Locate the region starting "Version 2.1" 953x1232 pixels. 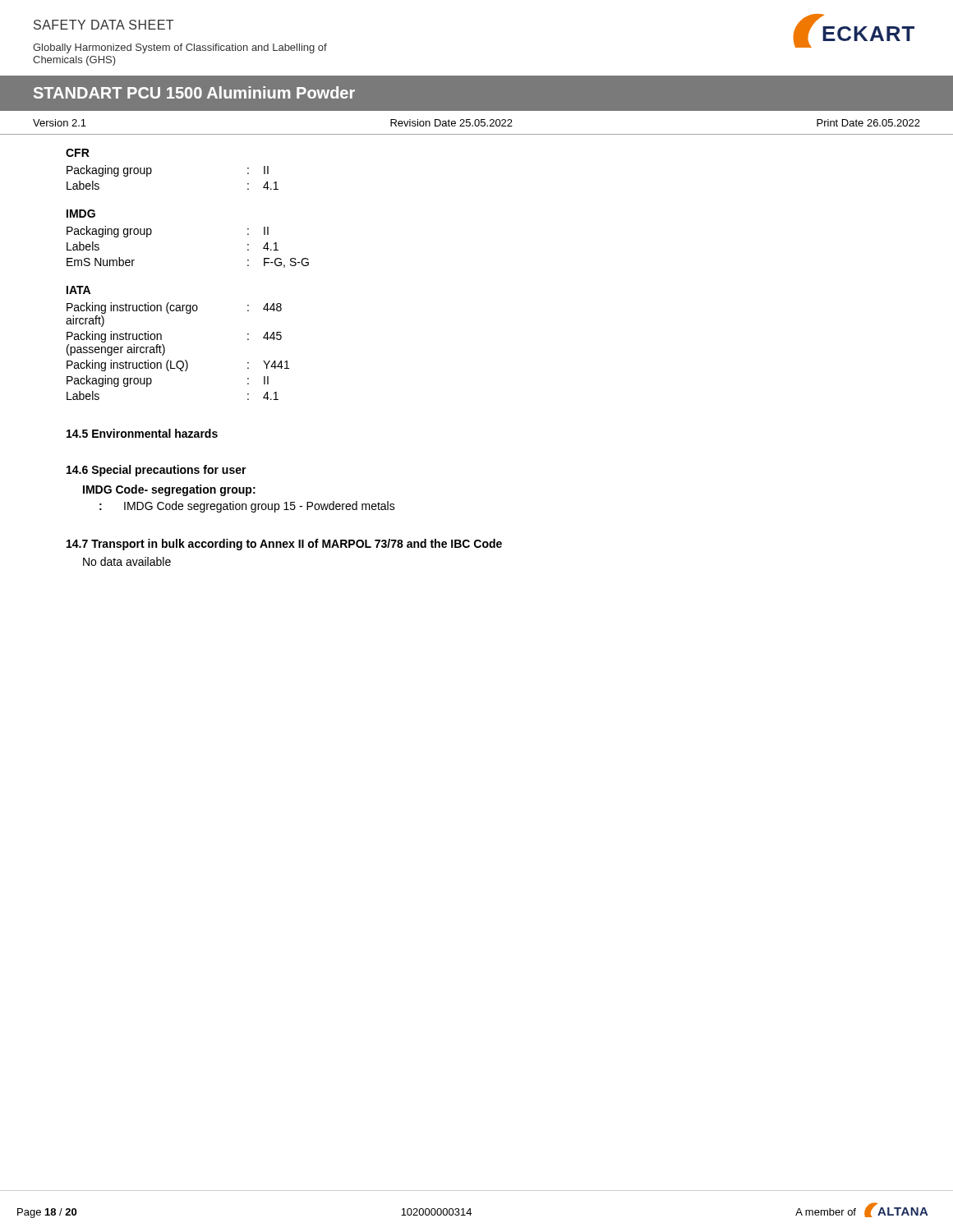(x=60, y=123)
